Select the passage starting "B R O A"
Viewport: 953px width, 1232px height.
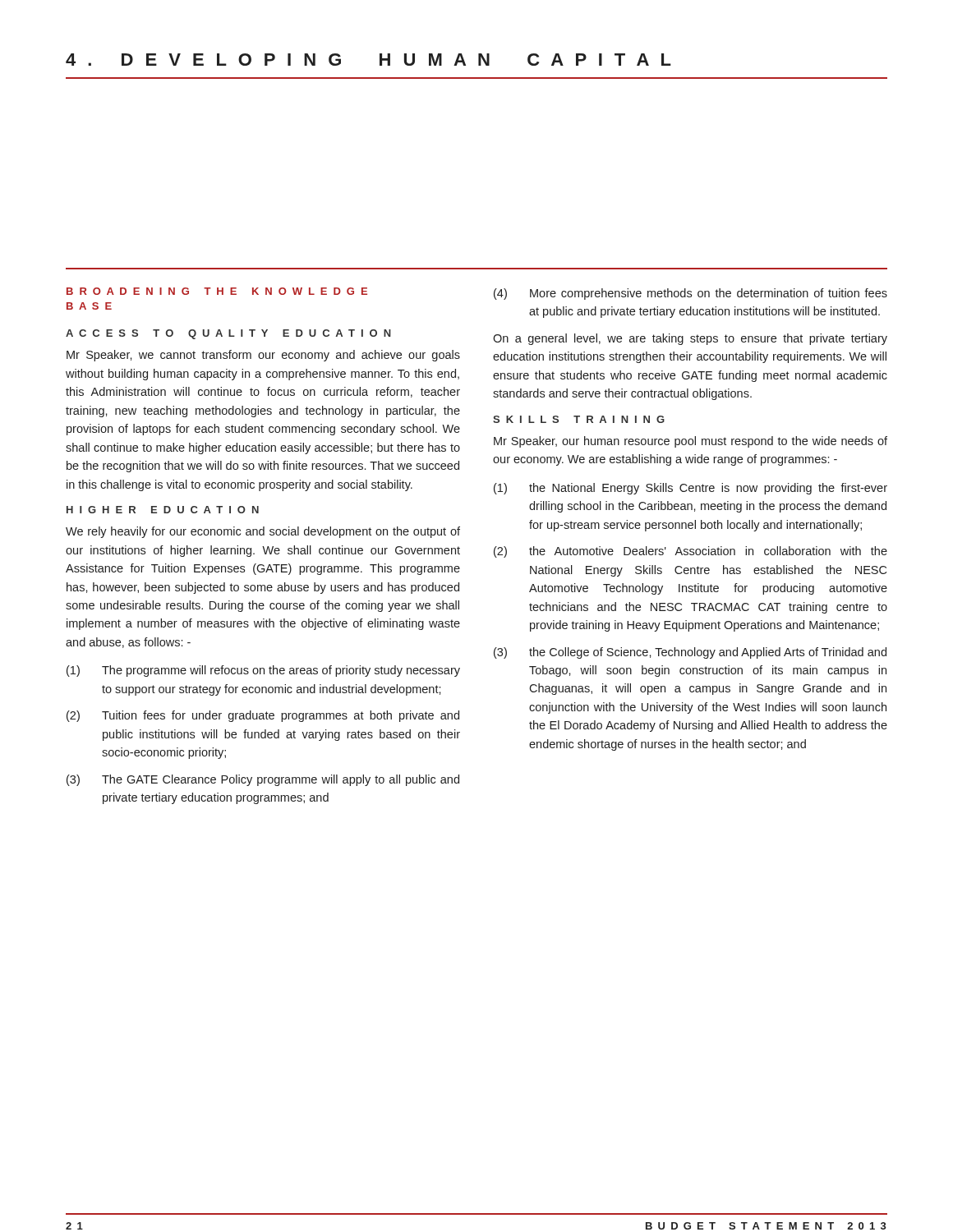263,299
